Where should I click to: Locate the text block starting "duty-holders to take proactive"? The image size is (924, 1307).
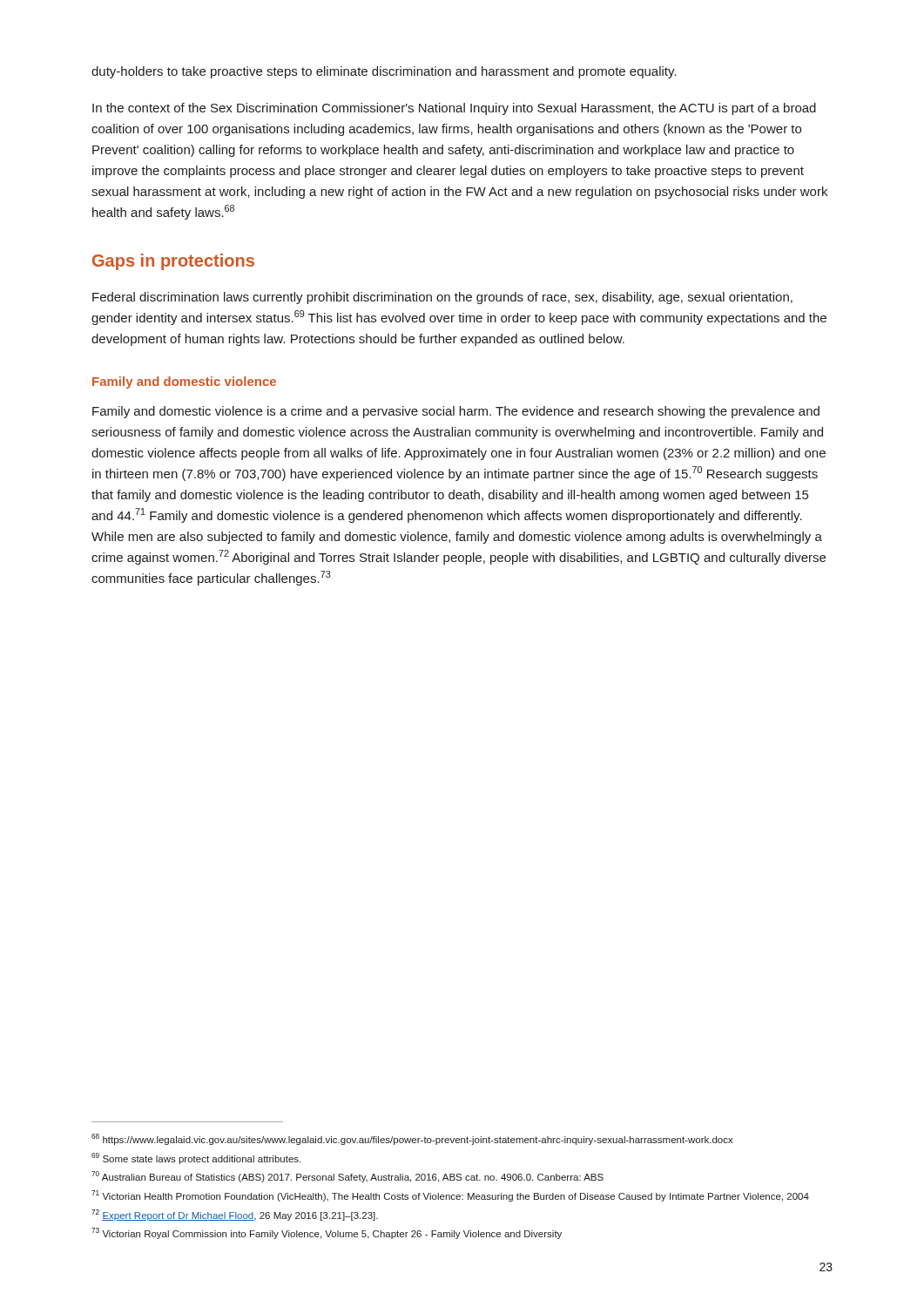(384, 71)
